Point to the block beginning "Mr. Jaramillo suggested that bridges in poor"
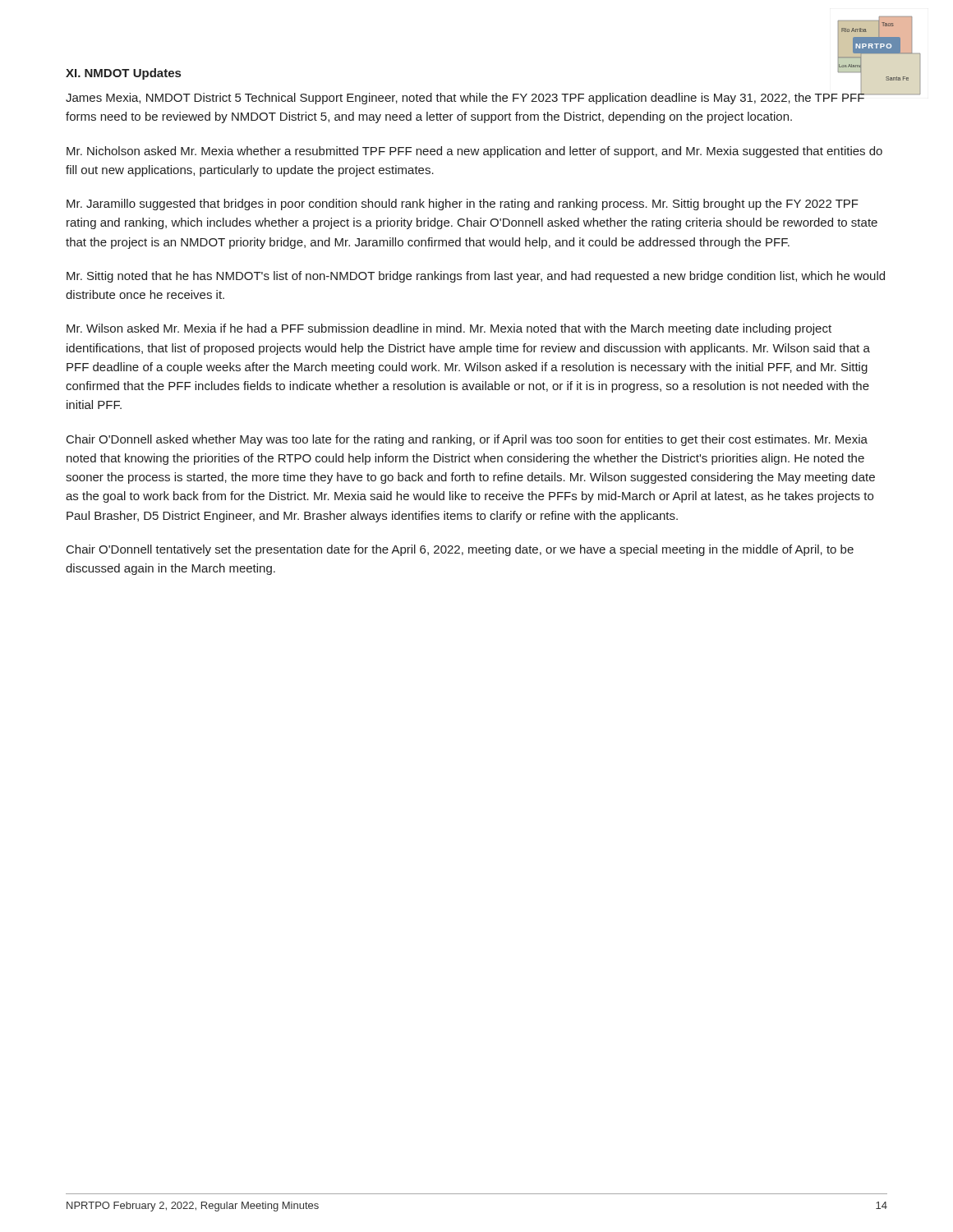Screen dimensions: 1232x953 click(x=472, y=222)
